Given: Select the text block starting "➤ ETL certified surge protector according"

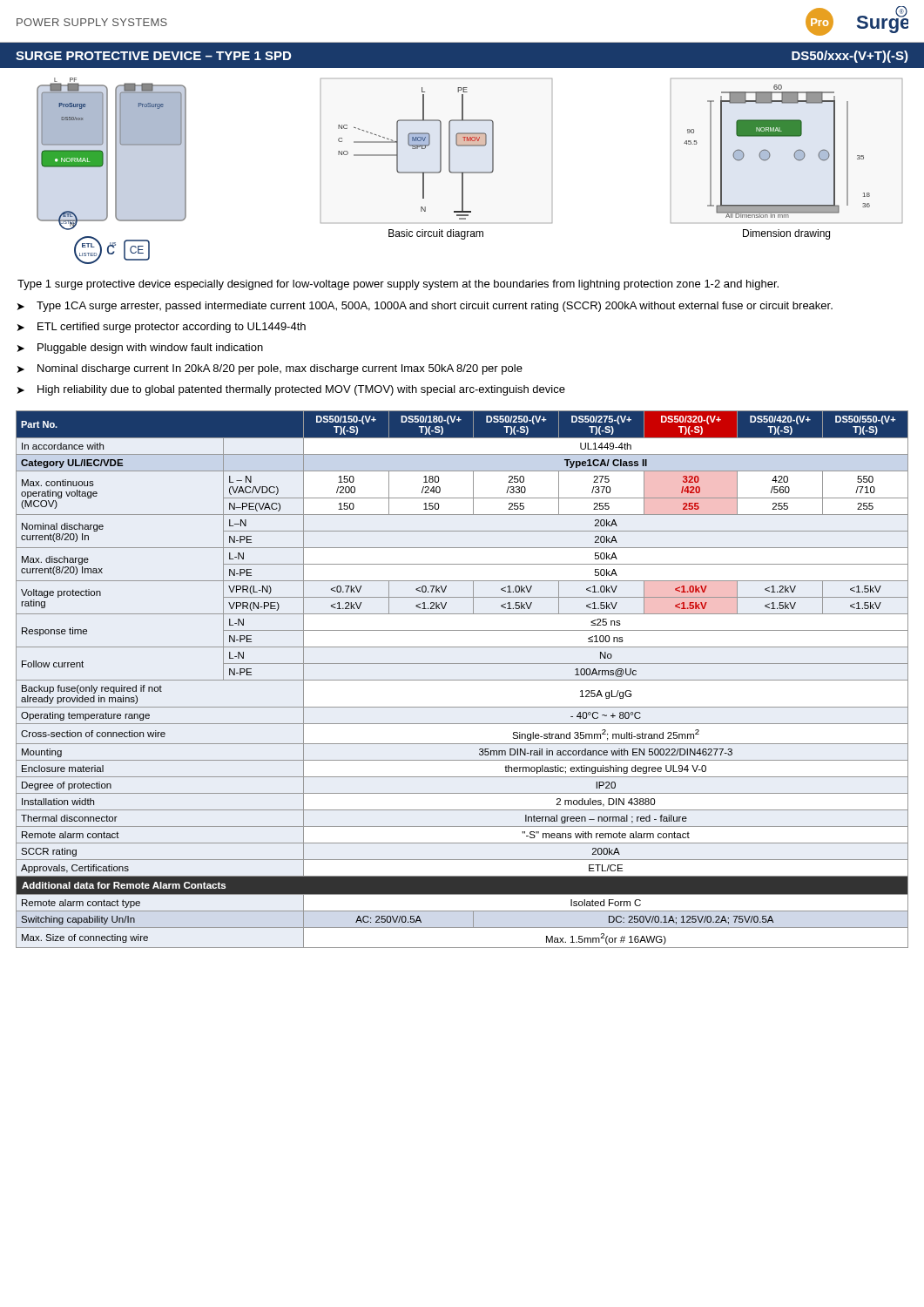Looking at the screenshot, I should (161, 328).
